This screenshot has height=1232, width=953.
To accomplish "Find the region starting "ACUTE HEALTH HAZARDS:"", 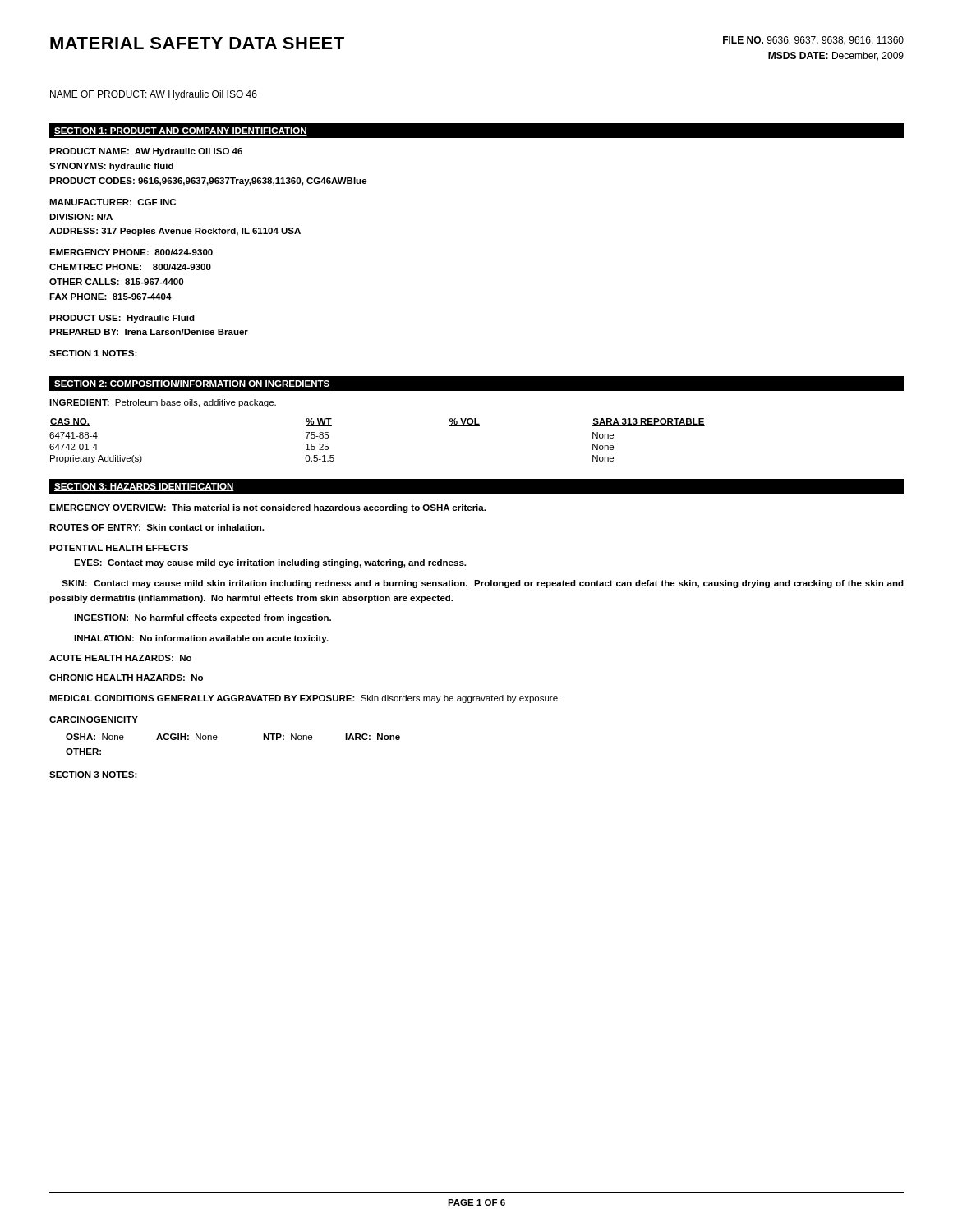I will click(121, 658).
